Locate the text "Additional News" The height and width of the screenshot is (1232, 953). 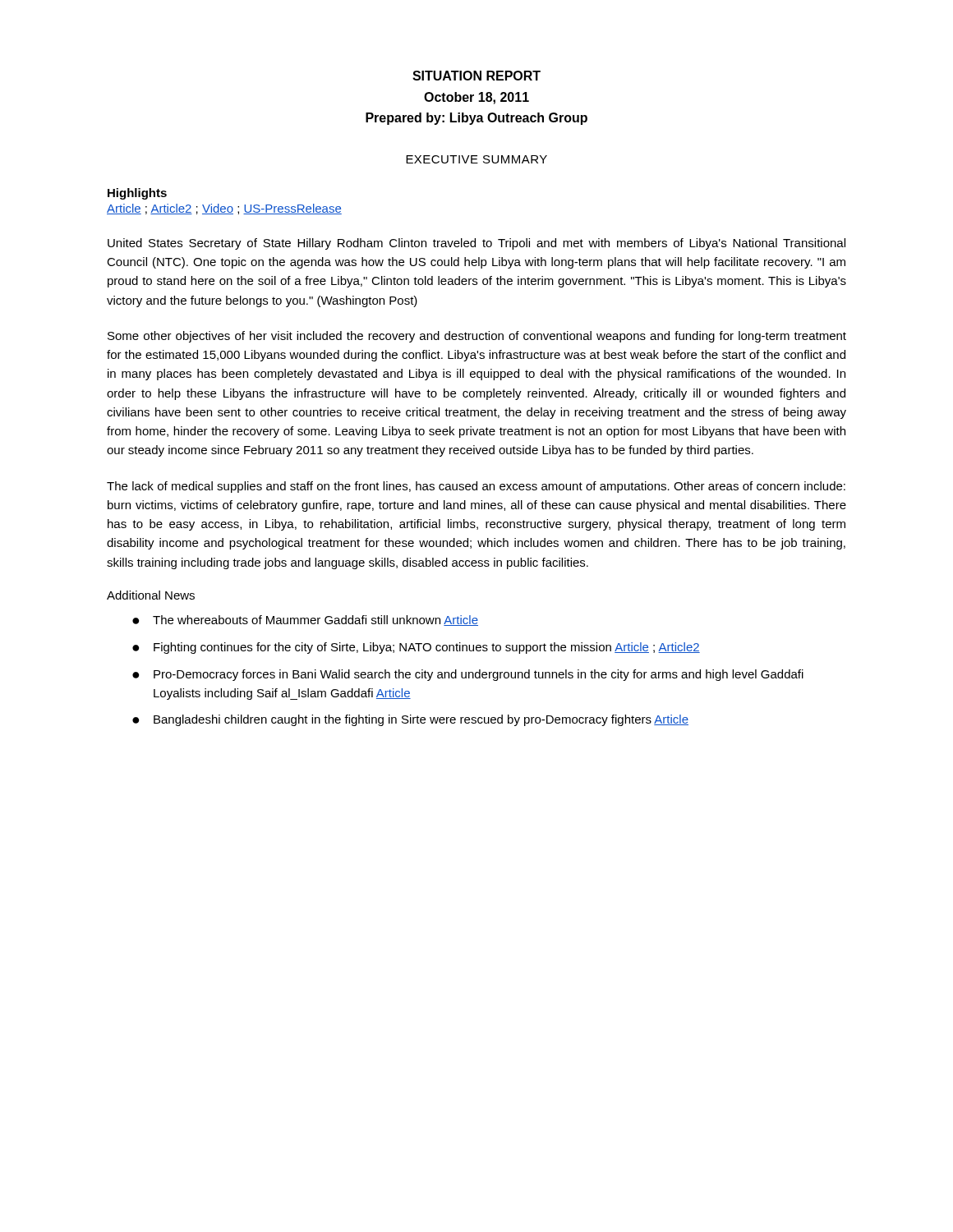151,595
